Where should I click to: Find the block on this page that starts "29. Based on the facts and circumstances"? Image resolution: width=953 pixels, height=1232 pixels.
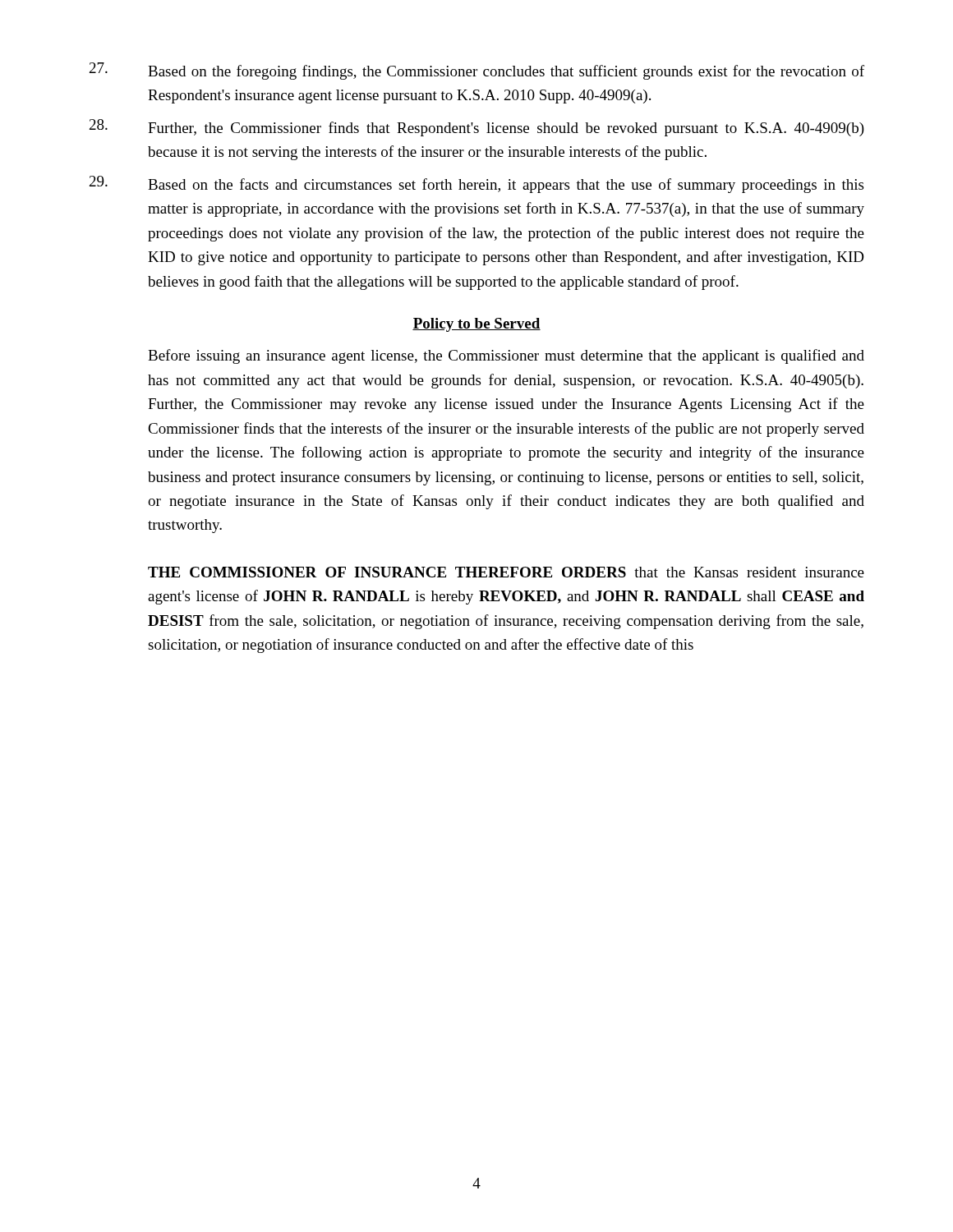click(x=476, y=233)
